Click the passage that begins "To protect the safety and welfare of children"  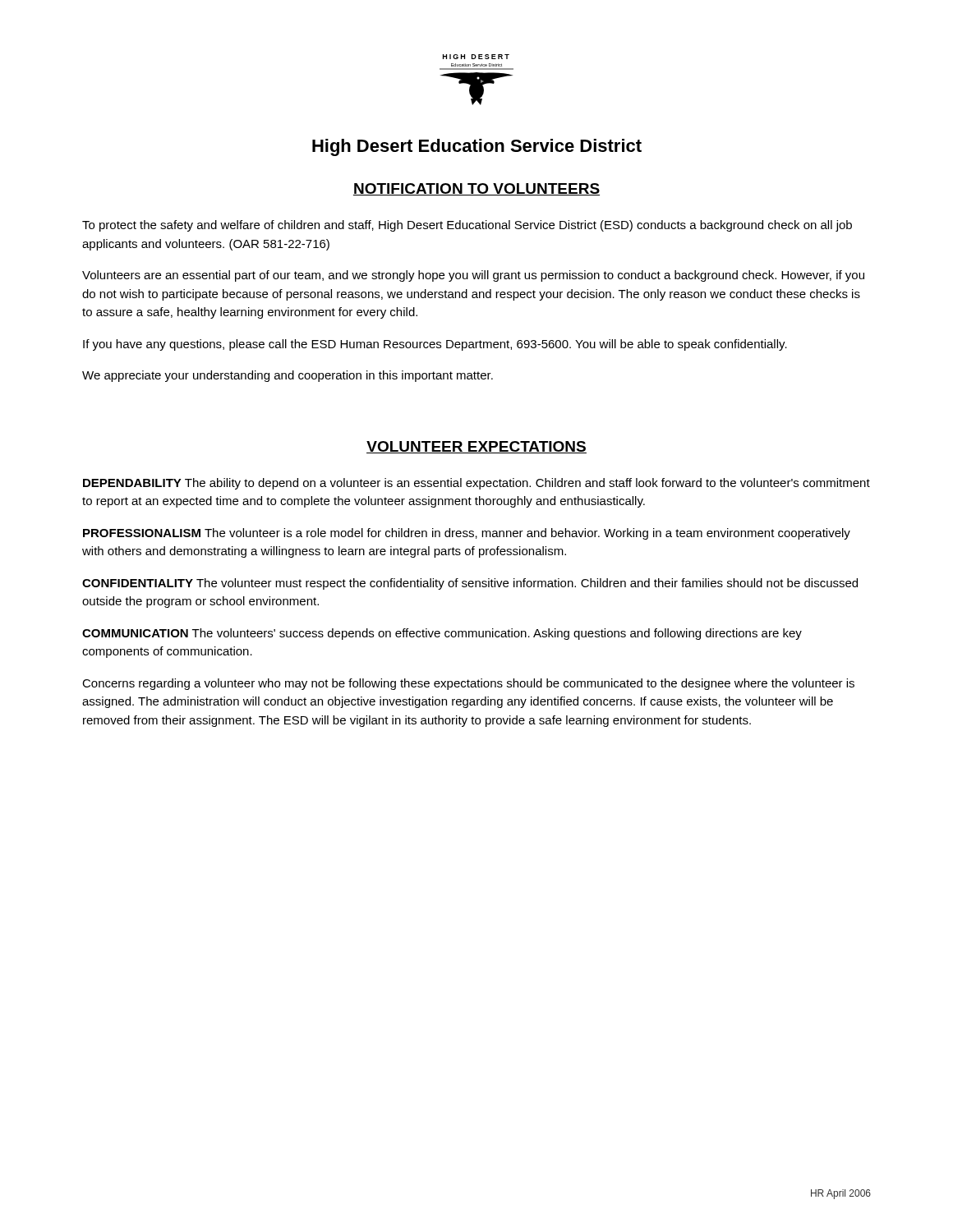point(467,234)
